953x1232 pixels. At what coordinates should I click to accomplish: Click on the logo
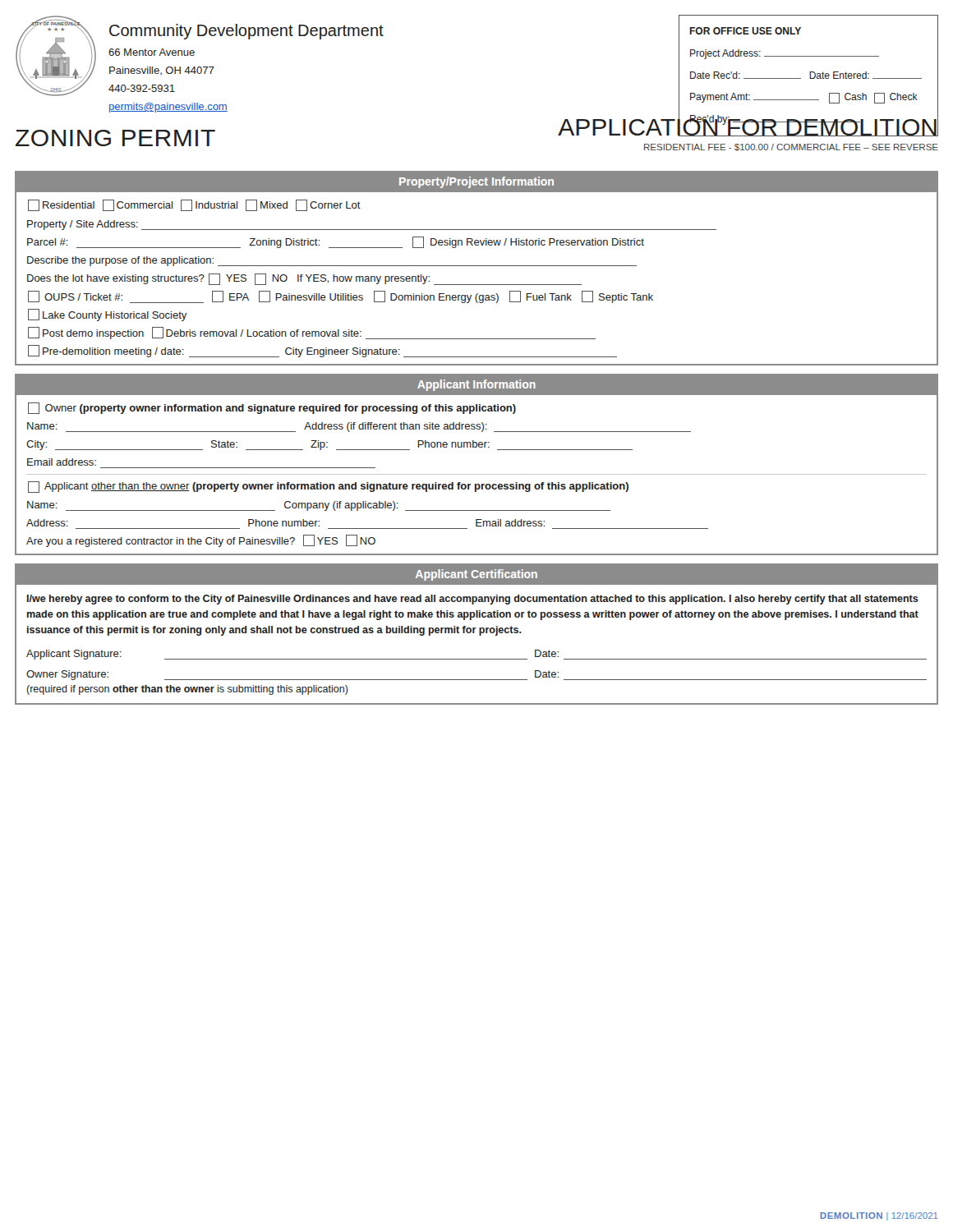point(56,56)
